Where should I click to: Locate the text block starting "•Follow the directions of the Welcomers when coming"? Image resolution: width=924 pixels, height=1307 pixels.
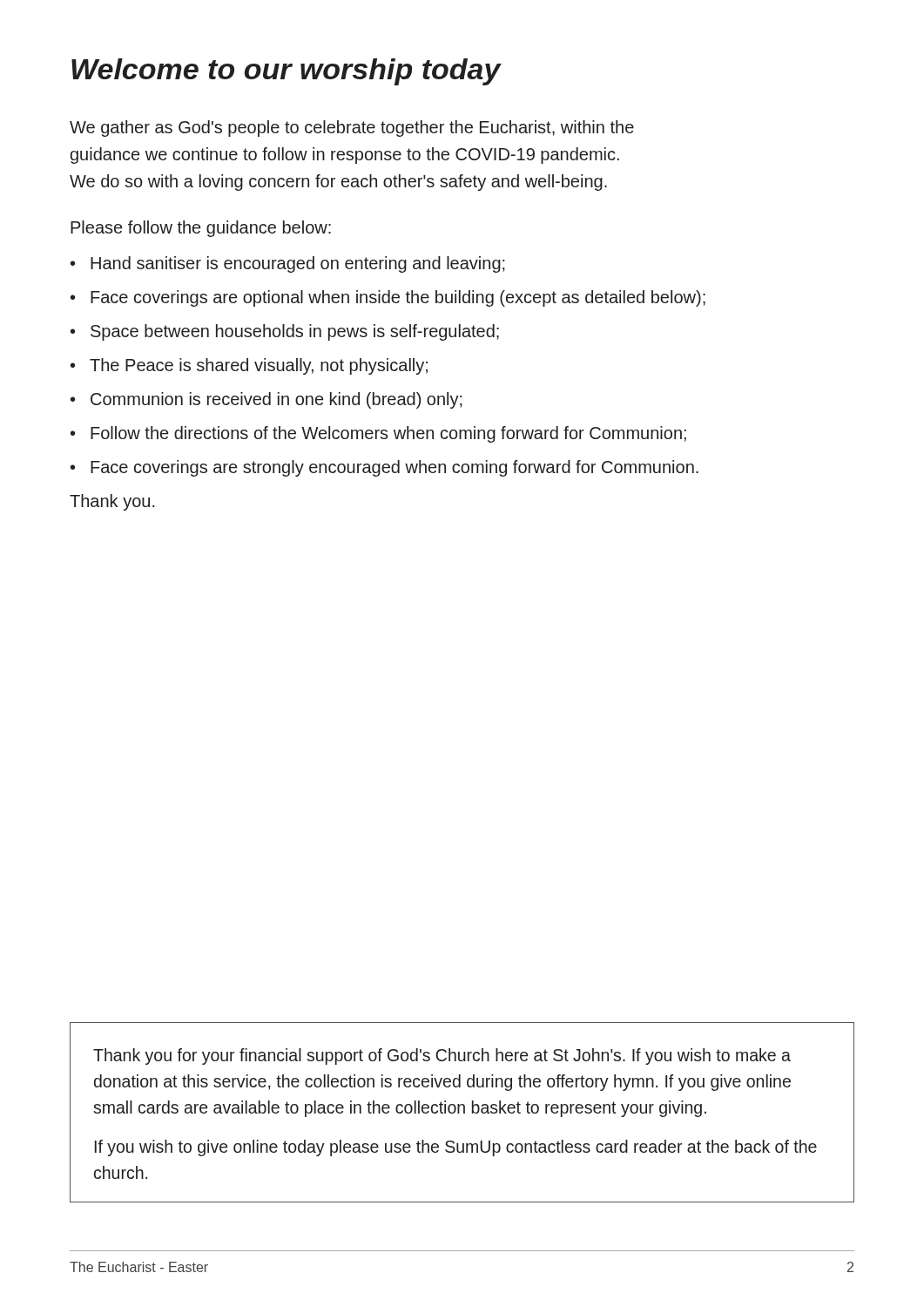pos(379,433)
